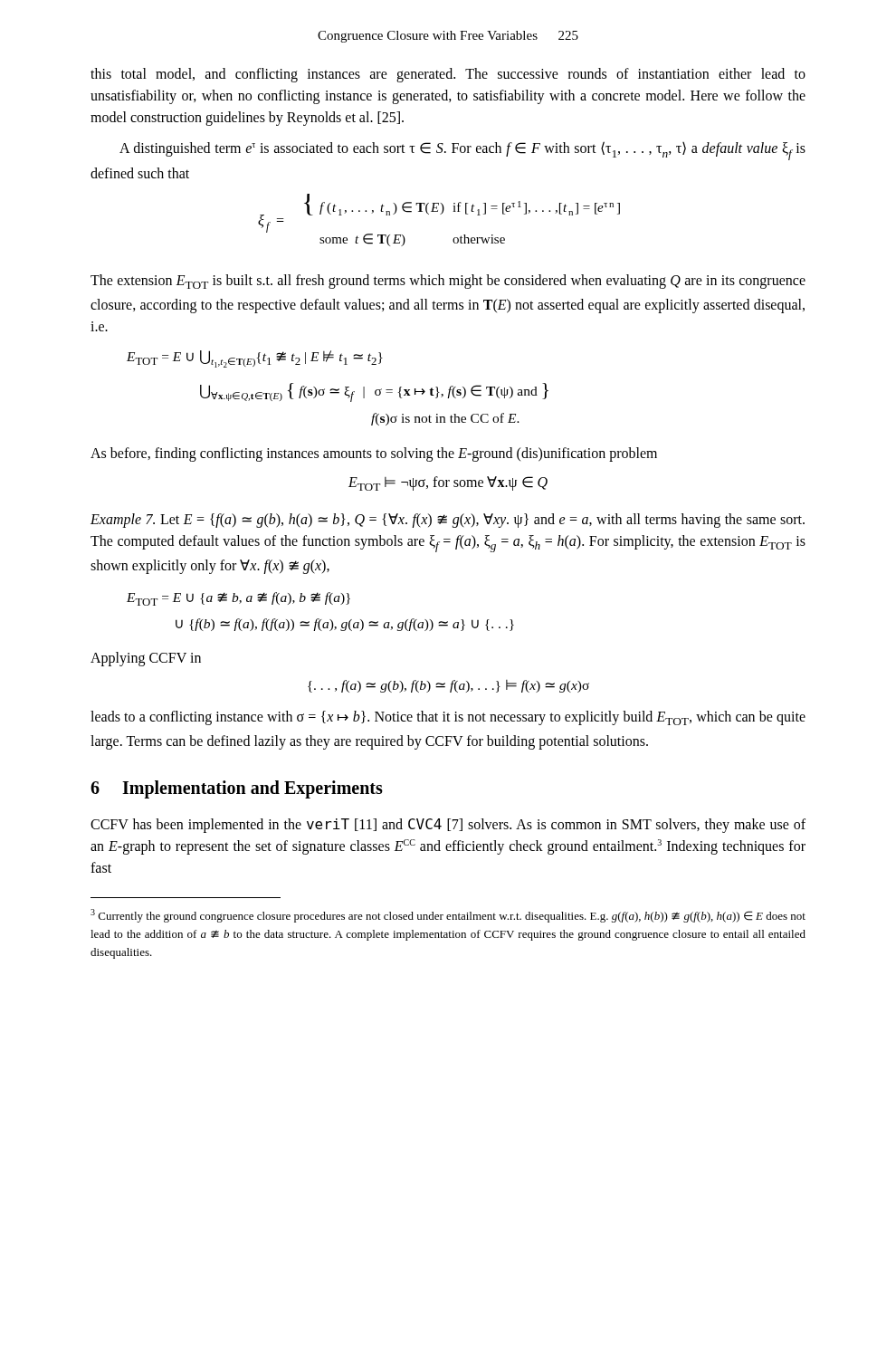Navigate to the element starting "leads to a conflicting instance with σ ="

448,729
